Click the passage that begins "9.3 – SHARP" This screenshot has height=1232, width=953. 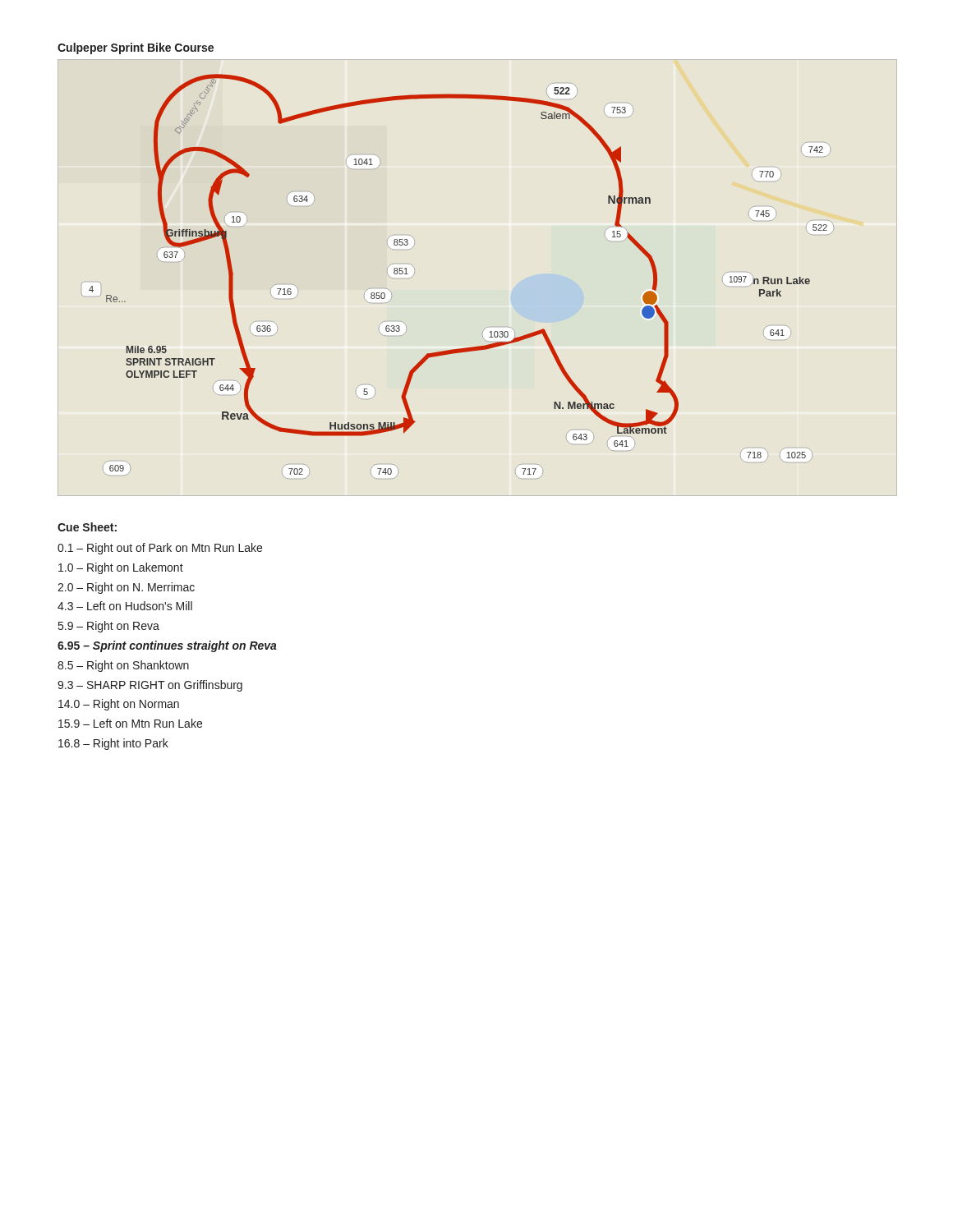[x=150, y=685]
